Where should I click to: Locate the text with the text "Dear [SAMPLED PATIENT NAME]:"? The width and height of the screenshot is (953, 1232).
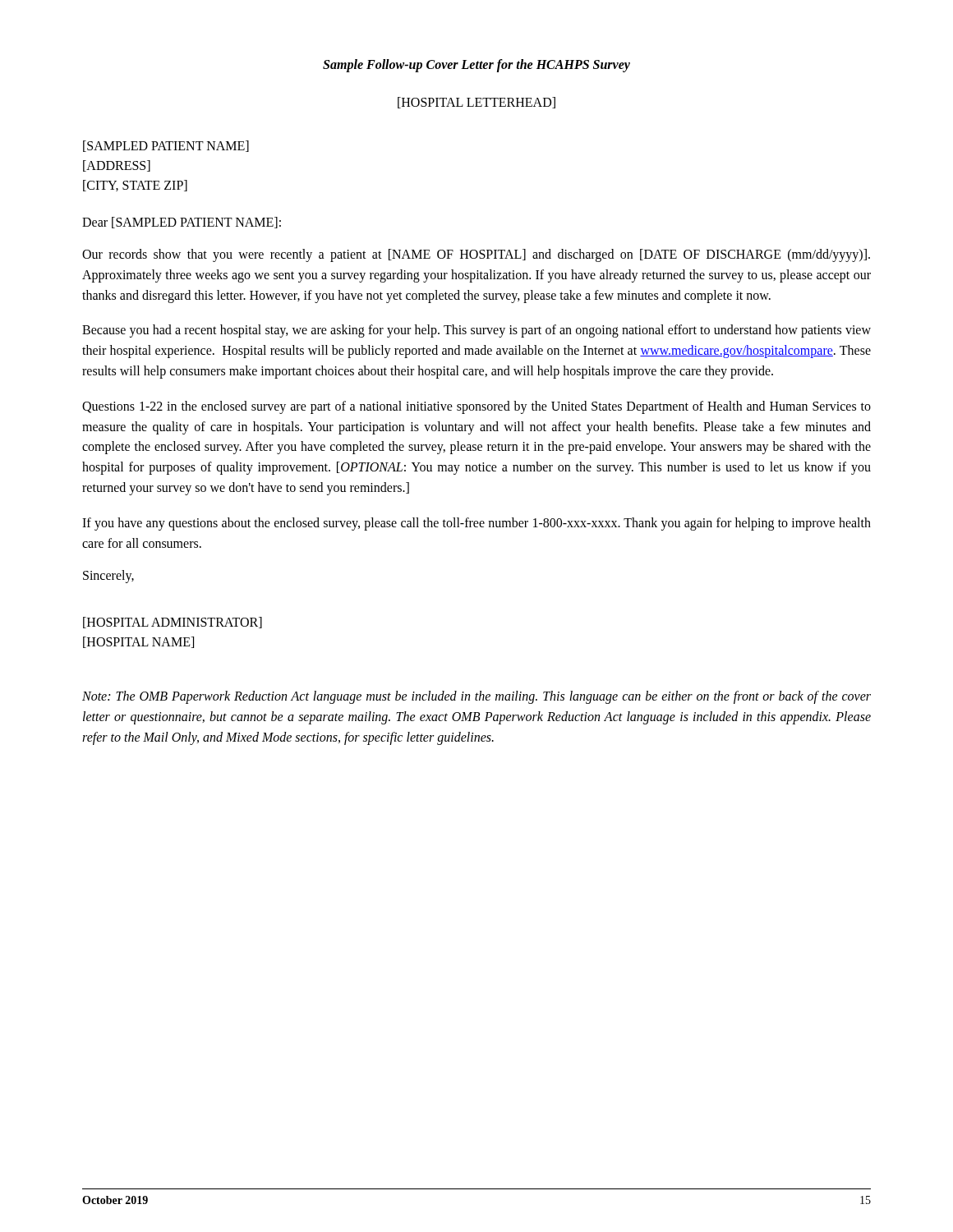(182, 222)
